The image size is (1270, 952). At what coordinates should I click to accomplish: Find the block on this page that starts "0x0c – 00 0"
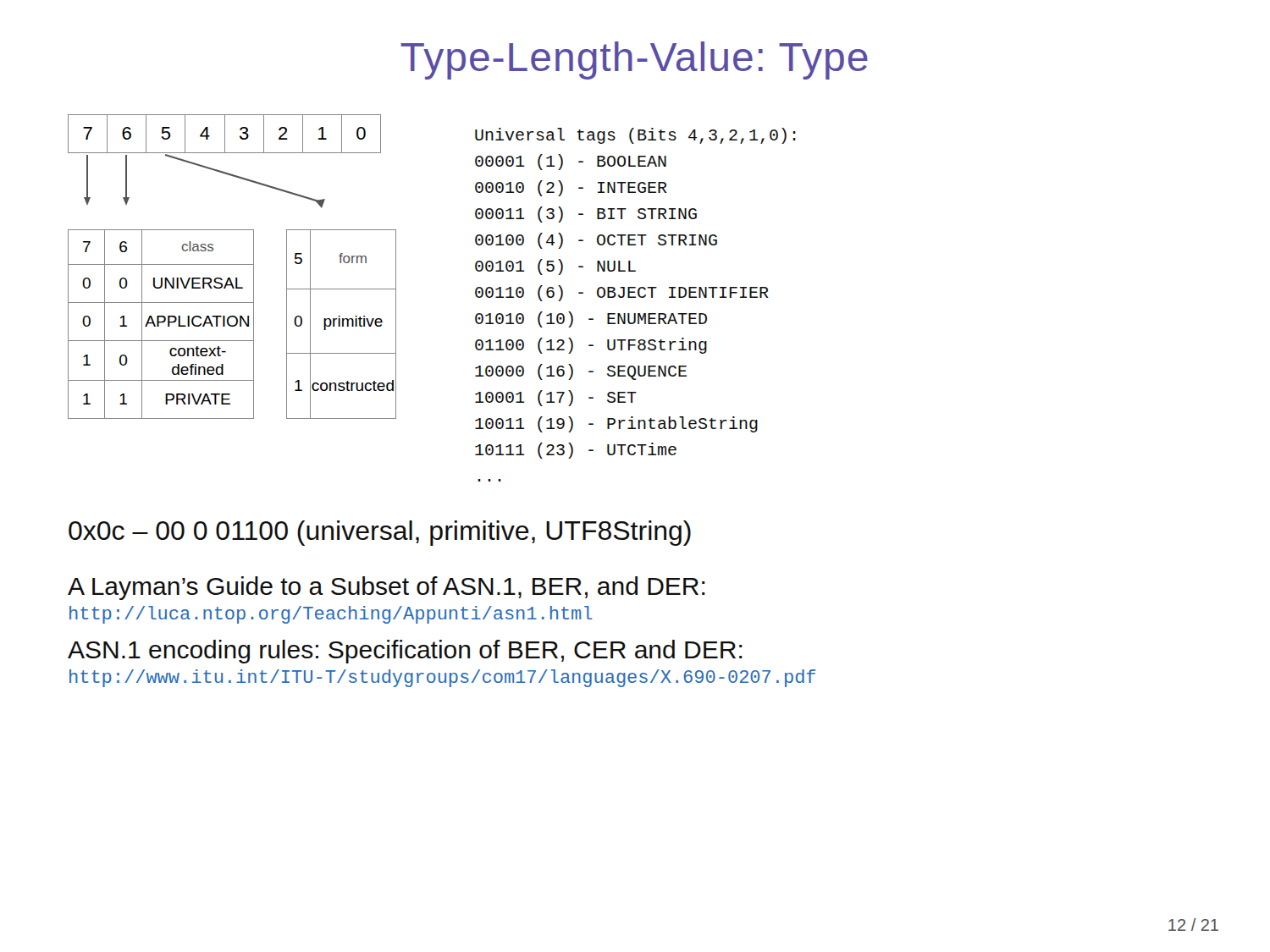[x=380, y=531]
